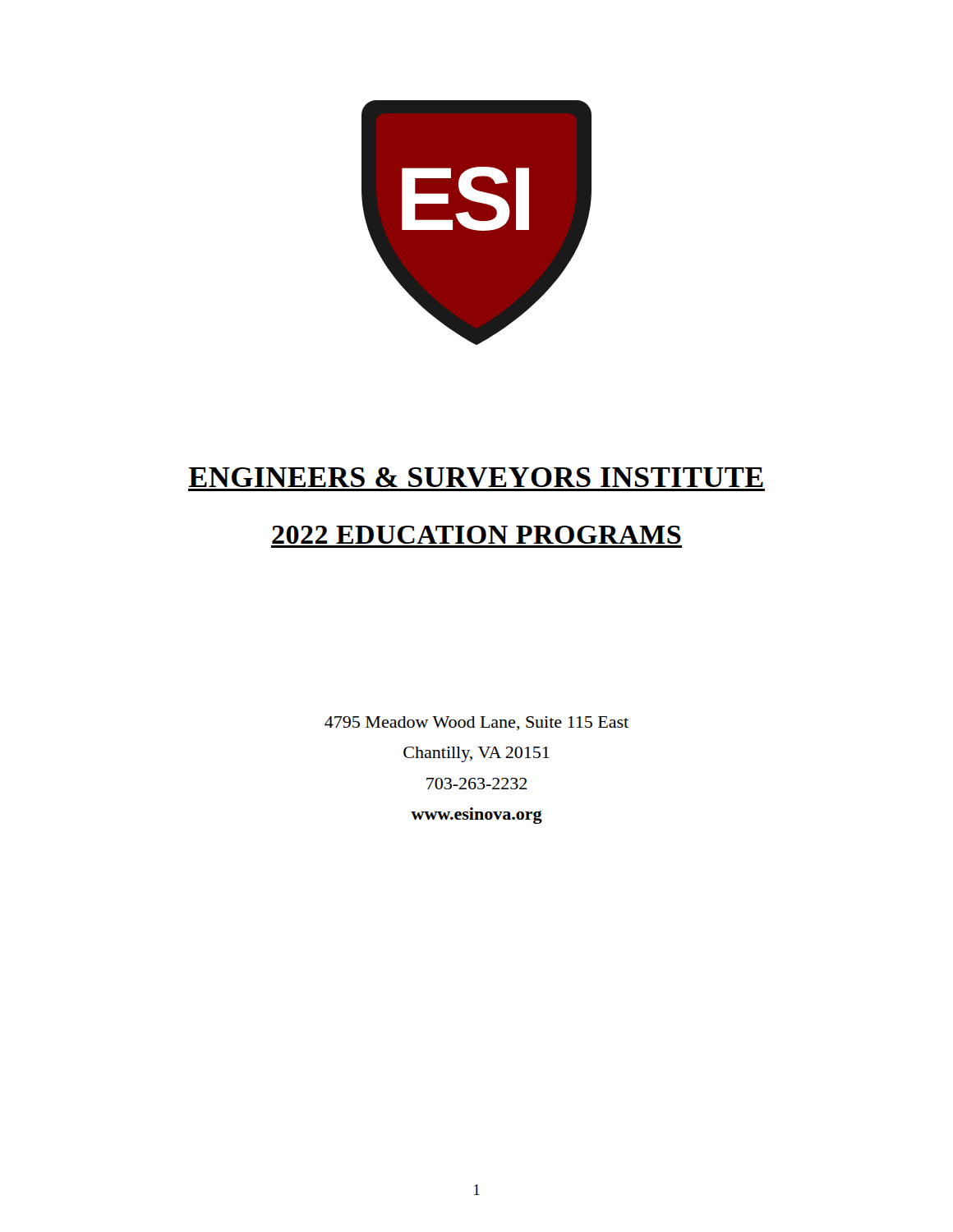Screen dimensions: 1232x953
Task: Locate the text block starting "ENGINEERS & SURVEYORS"
Action: coord(476,477)
